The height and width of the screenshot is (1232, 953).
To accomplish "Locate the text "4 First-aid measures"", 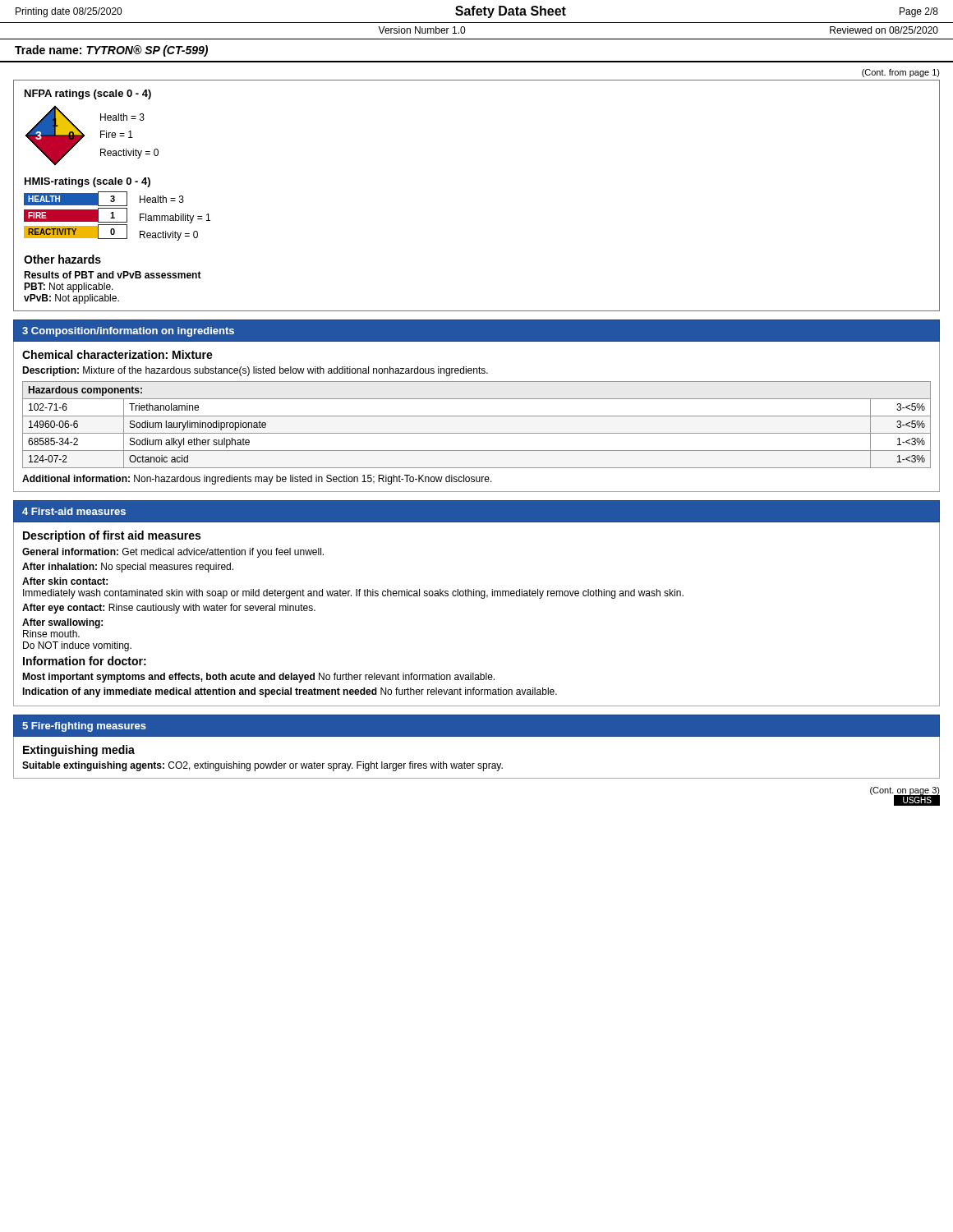I will tap(74, 511).
